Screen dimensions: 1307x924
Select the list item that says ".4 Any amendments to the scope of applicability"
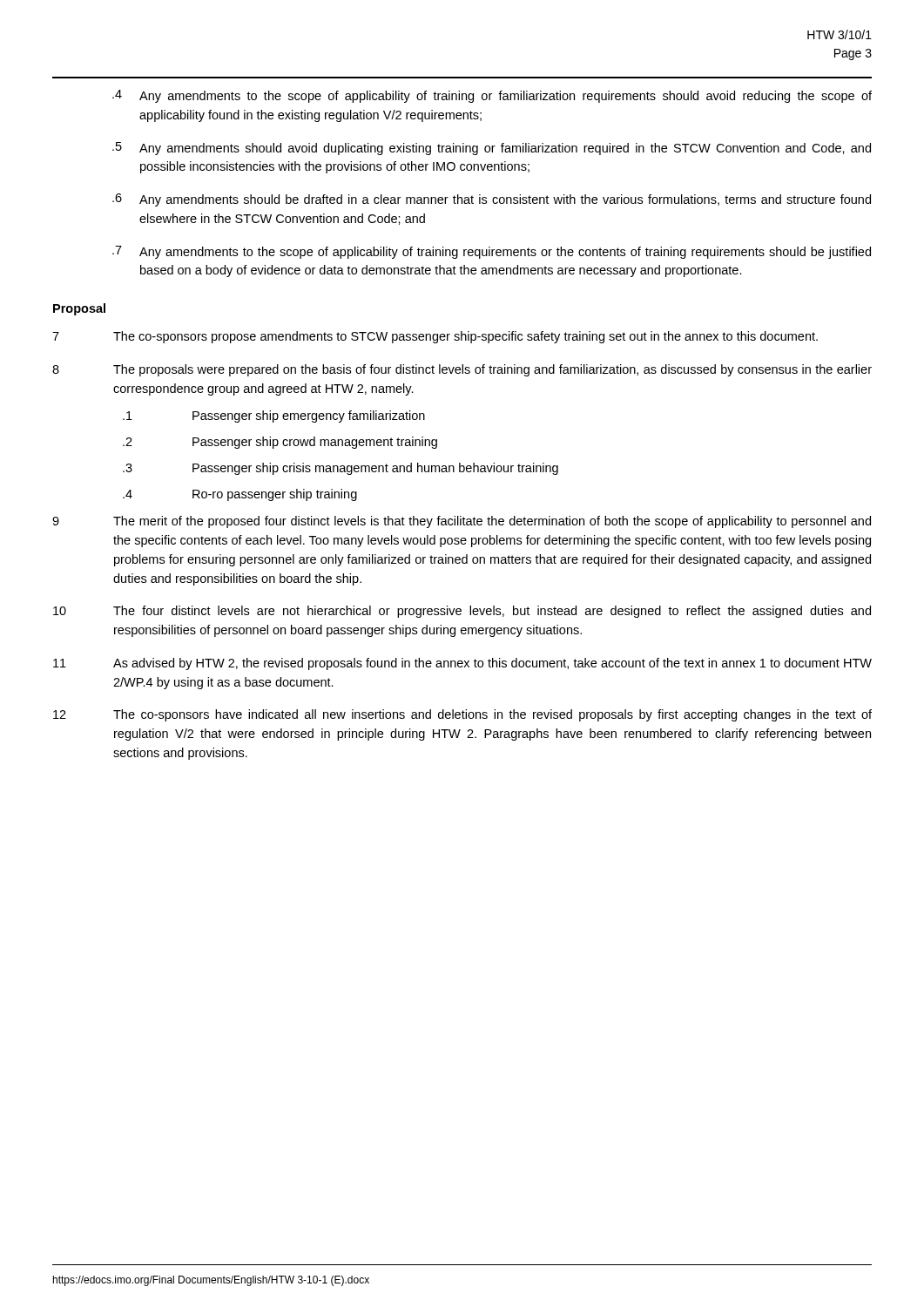[x=462, y=106]
